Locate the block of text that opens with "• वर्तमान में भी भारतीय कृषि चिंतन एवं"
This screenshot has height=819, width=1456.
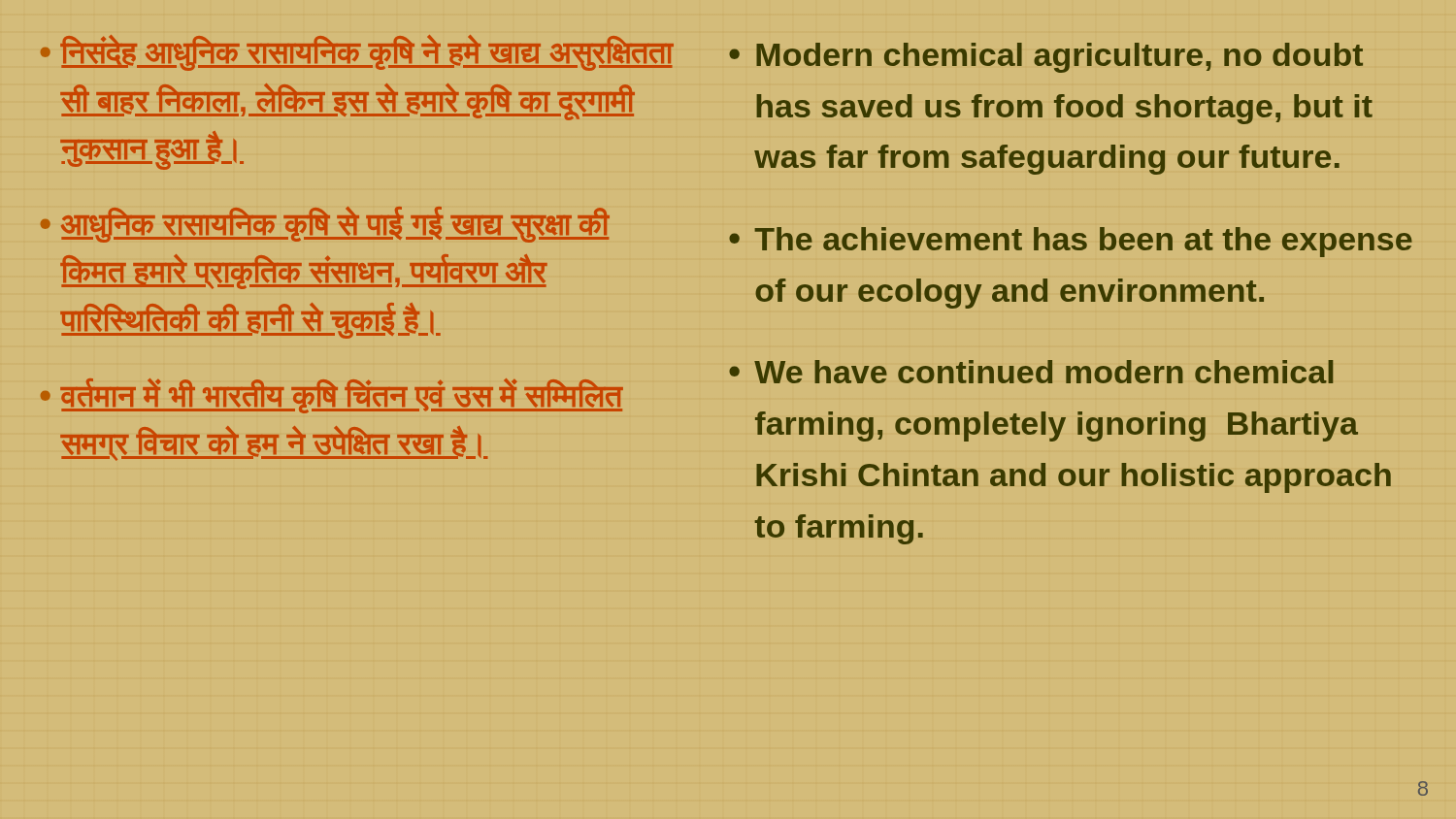coord(359,420)
